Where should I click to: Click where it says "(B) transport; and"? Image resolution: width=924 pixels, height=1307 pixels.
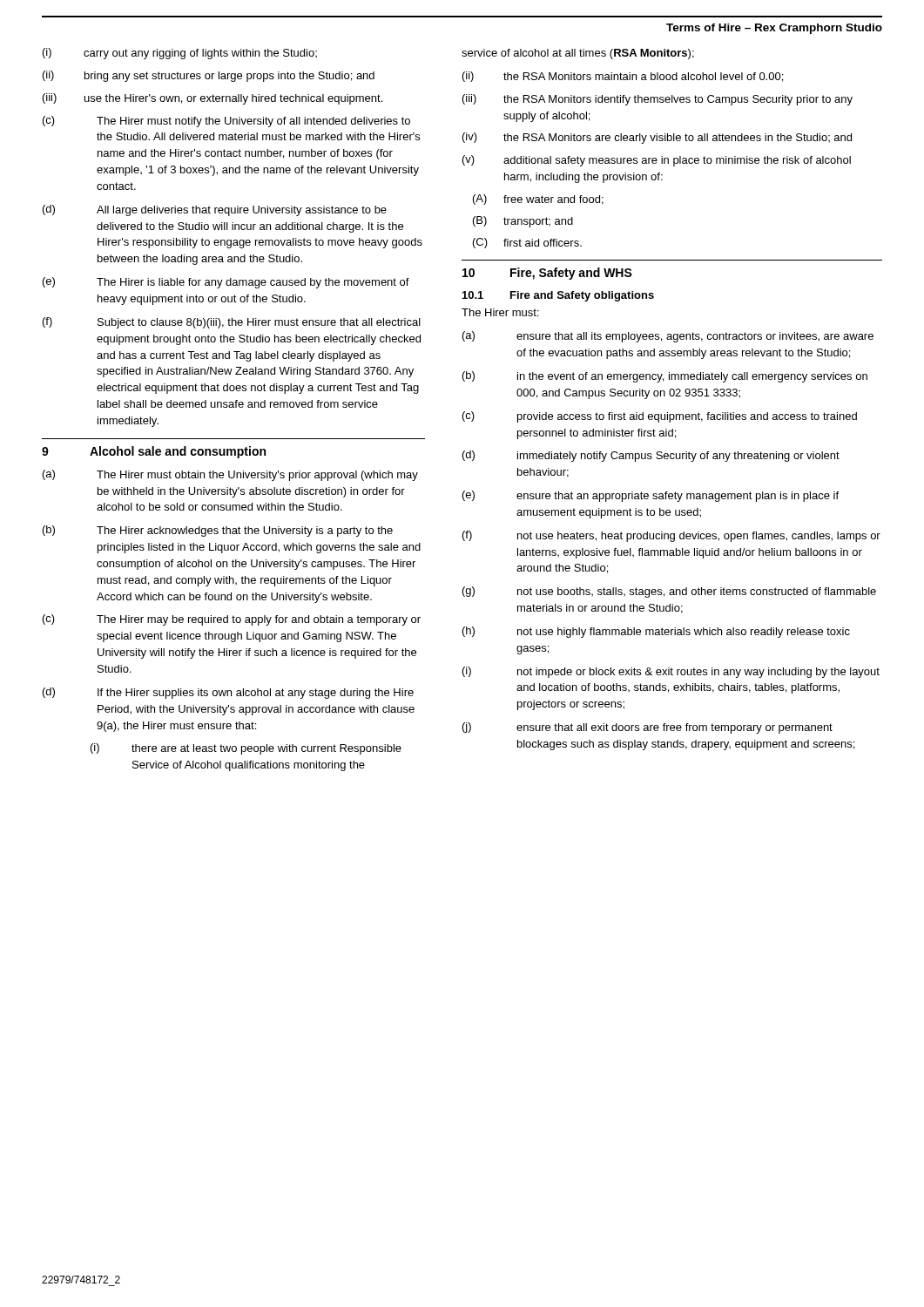coord(523,222)
